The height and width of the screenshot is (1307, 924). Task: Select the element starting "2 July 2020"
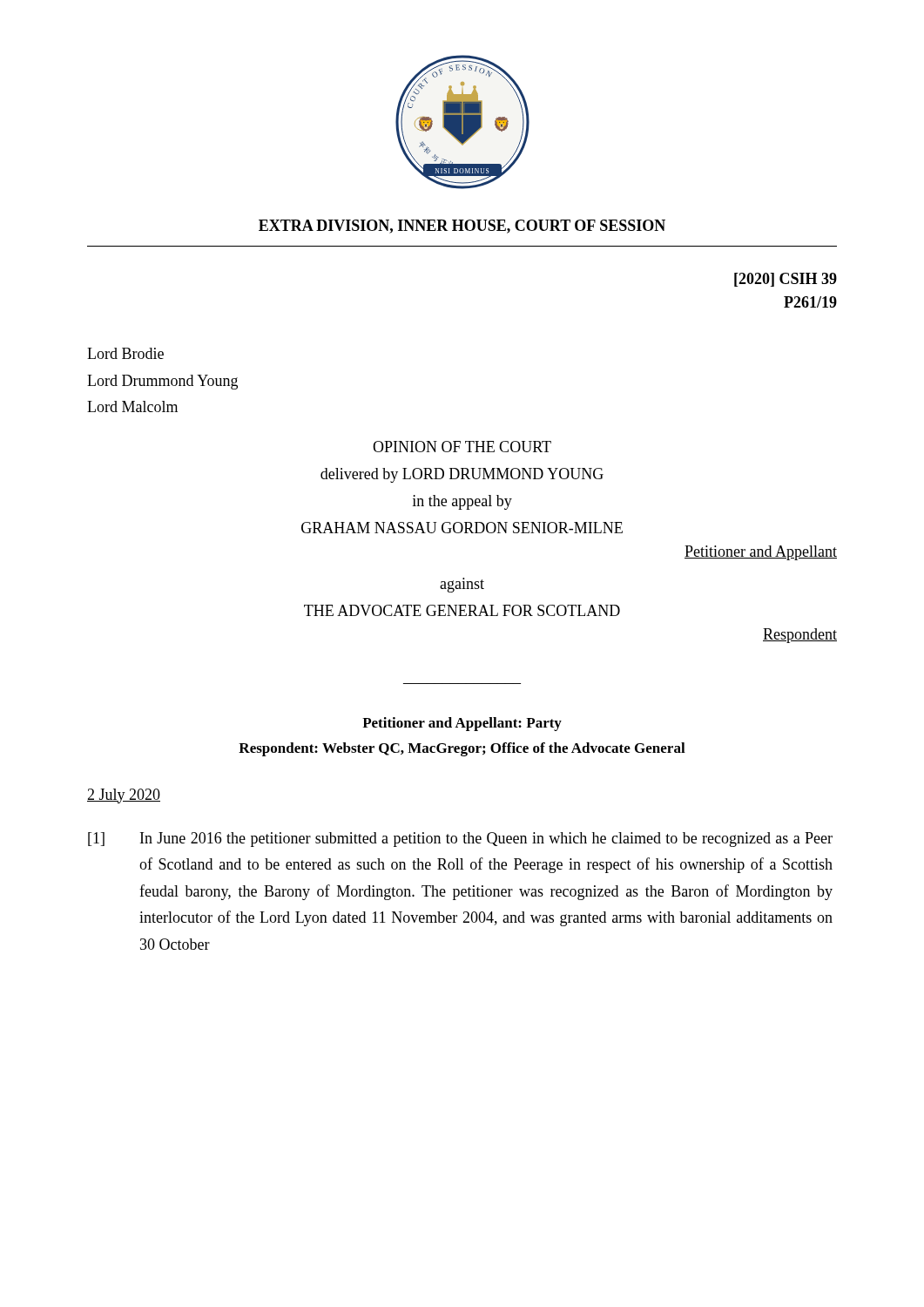coord(124,794)
